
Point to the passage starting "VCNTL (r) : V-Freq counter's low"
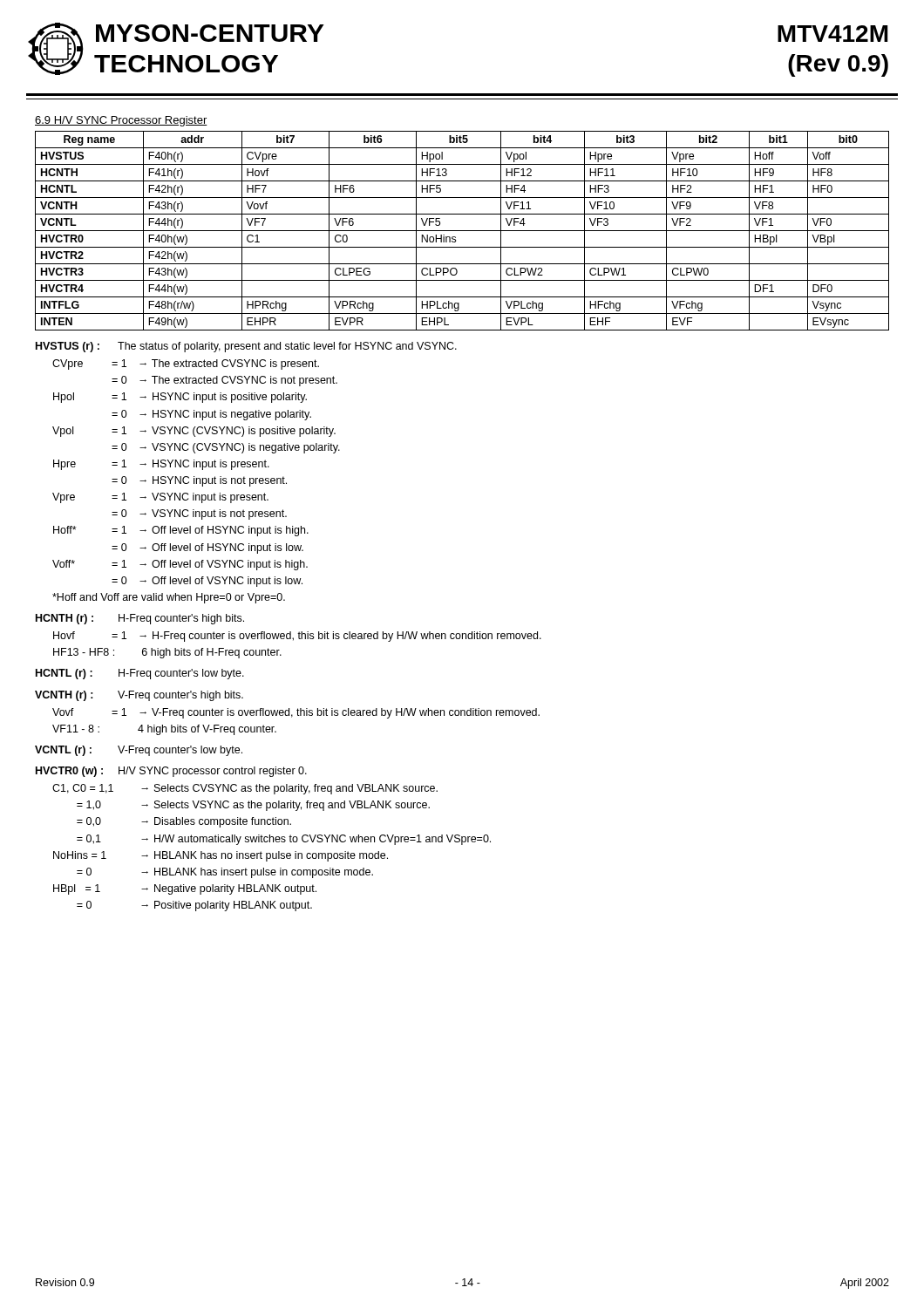click(x=139, y=751)
